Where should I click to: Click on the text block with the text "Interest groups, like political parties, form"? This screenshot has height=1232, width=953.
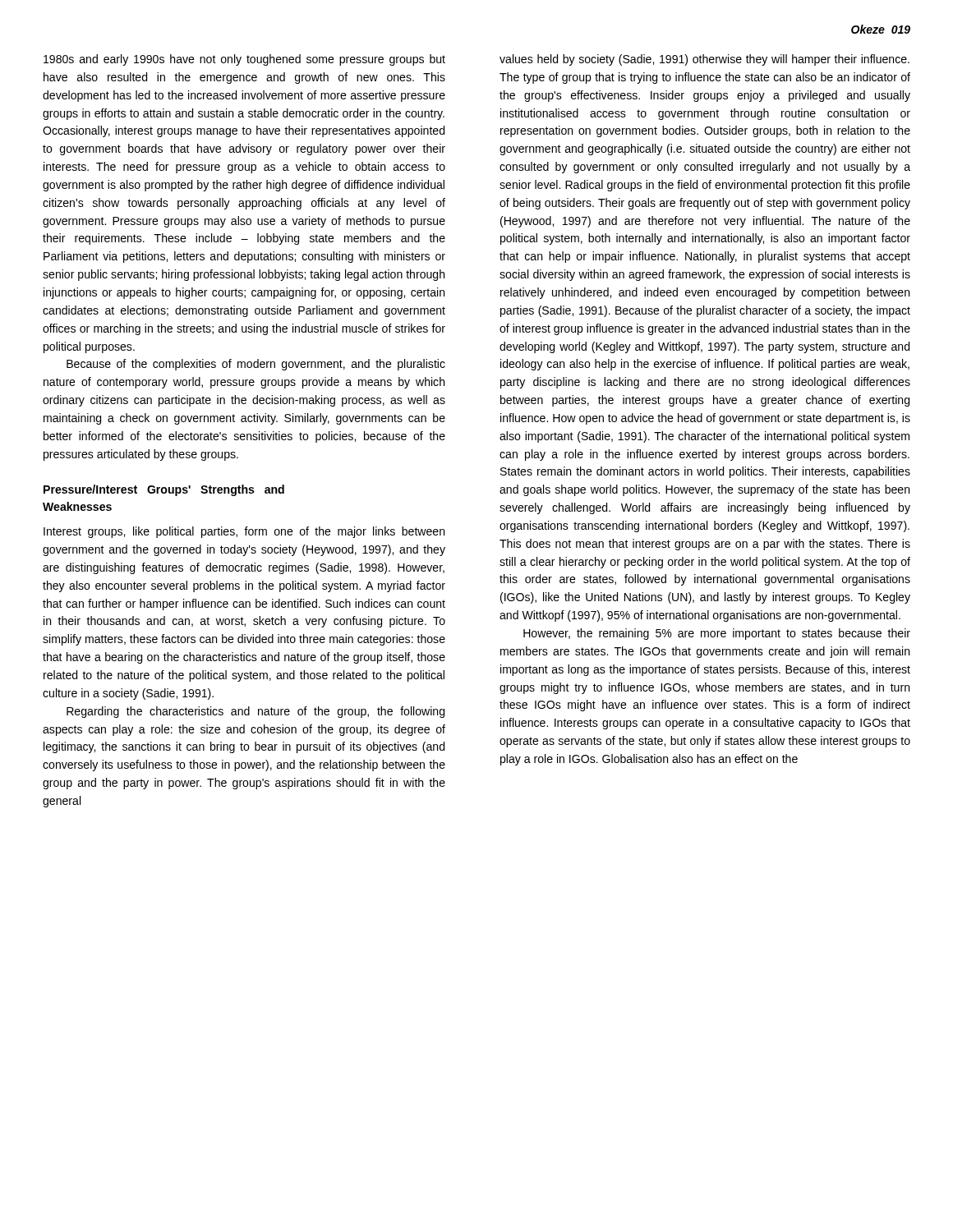(244, 667)
